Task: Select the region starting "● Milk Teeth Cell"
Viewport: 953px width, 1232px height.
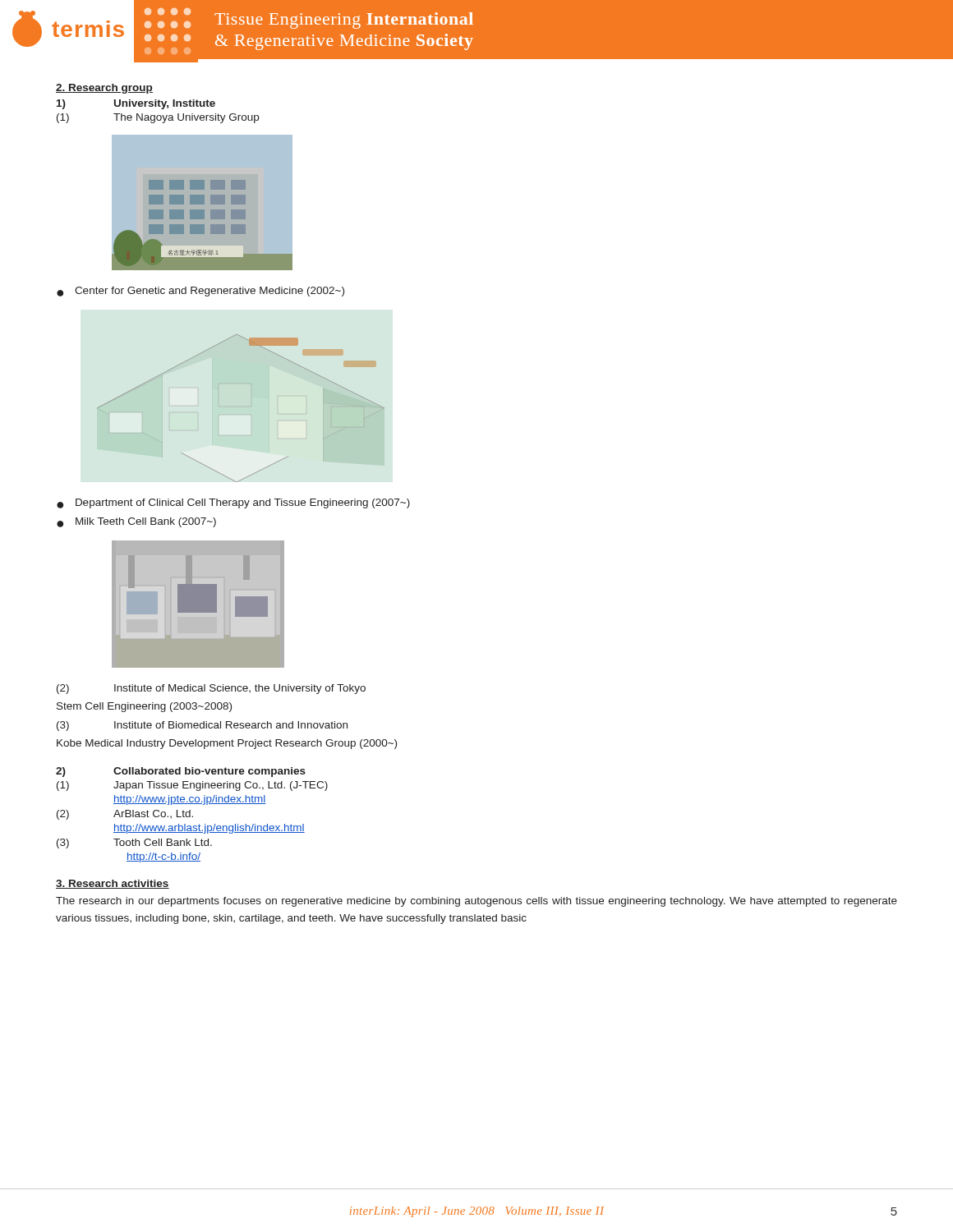Action: coord(136,523)
